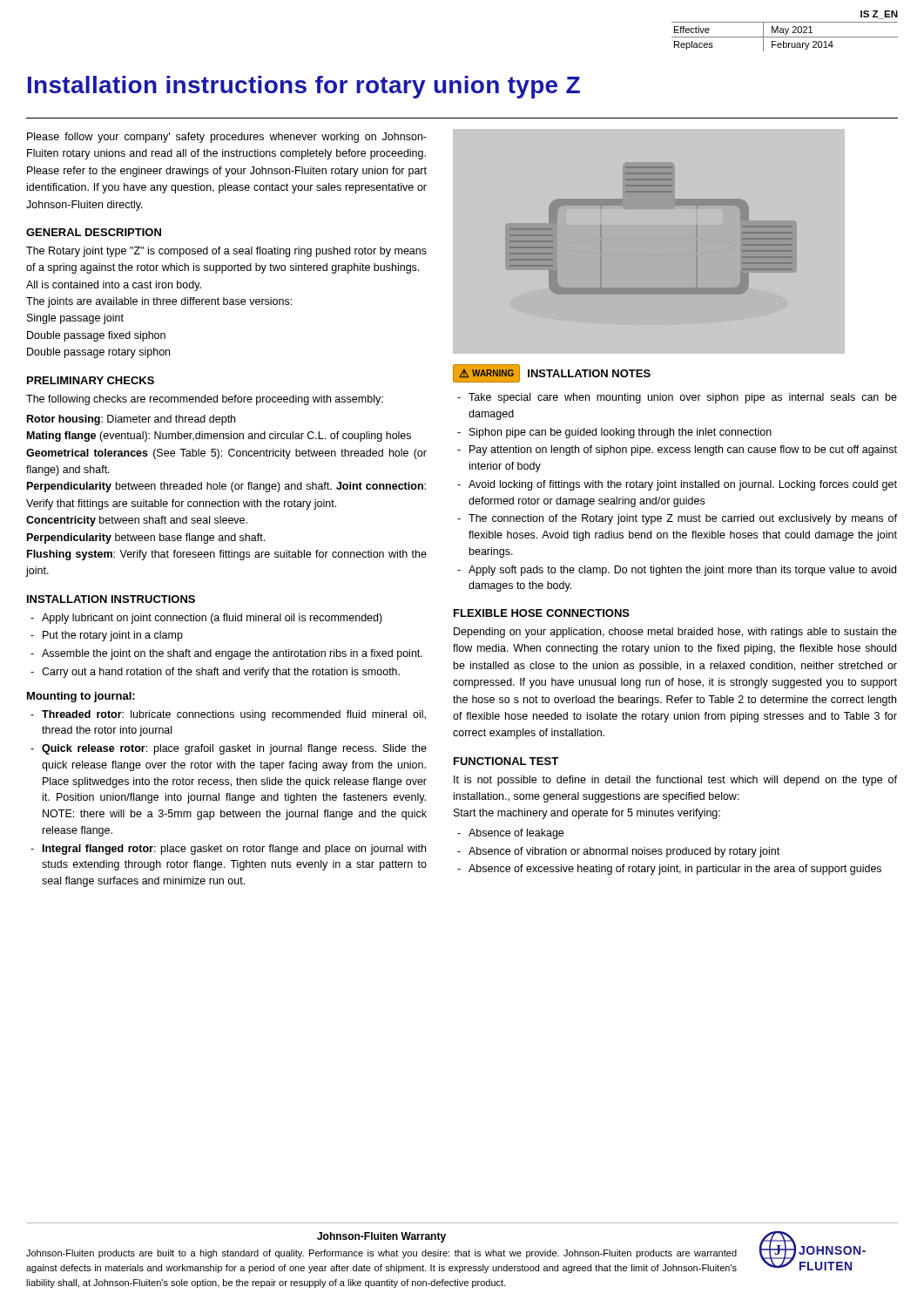Locate the list item containing "Siphon pipe can be guided looking through"
This screenshot has height=1307, width=924.
pos(620,432)
